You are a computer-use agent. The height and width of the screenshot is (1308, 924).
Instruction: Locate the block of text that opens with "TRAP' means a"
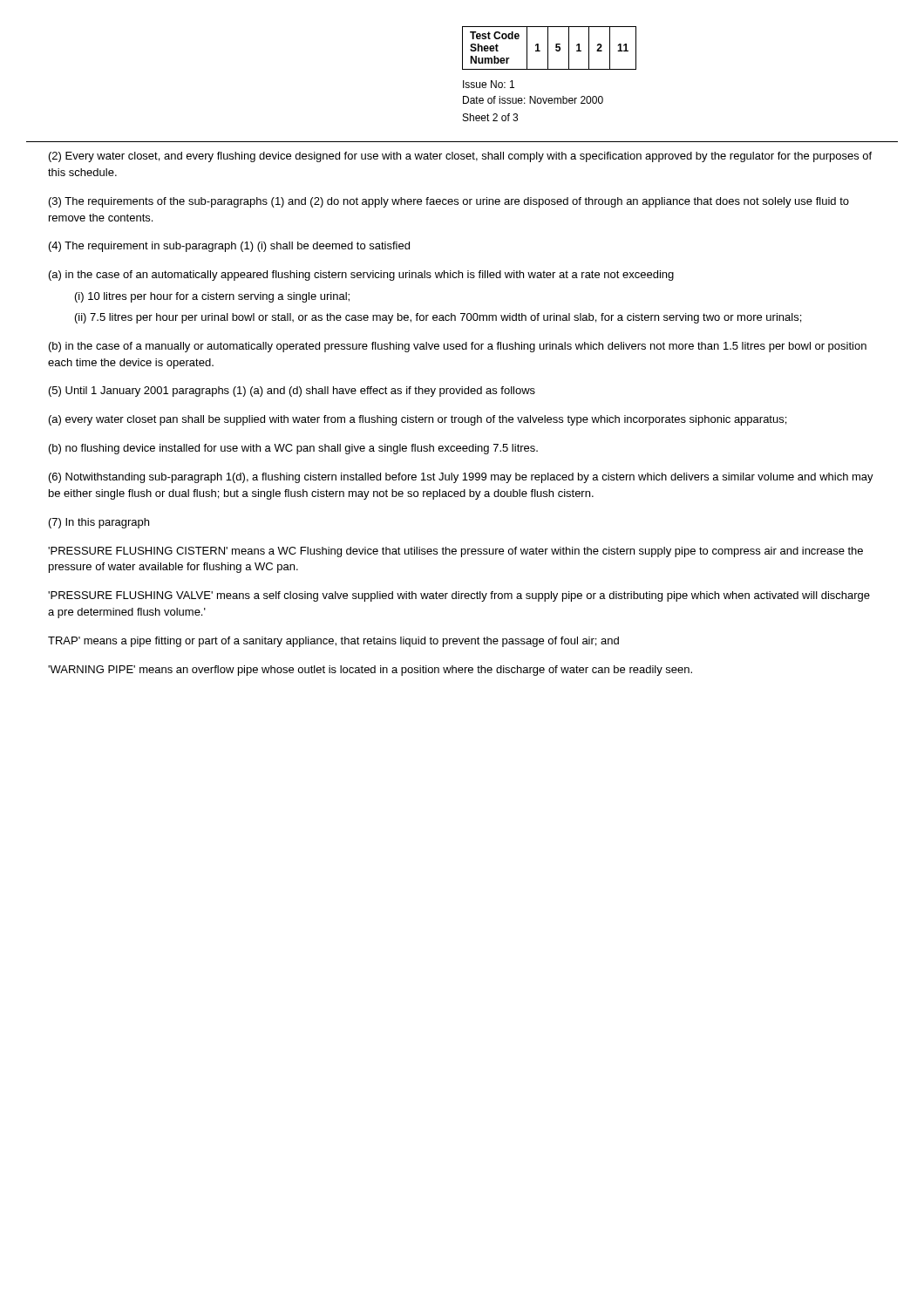tap(334, 640)
